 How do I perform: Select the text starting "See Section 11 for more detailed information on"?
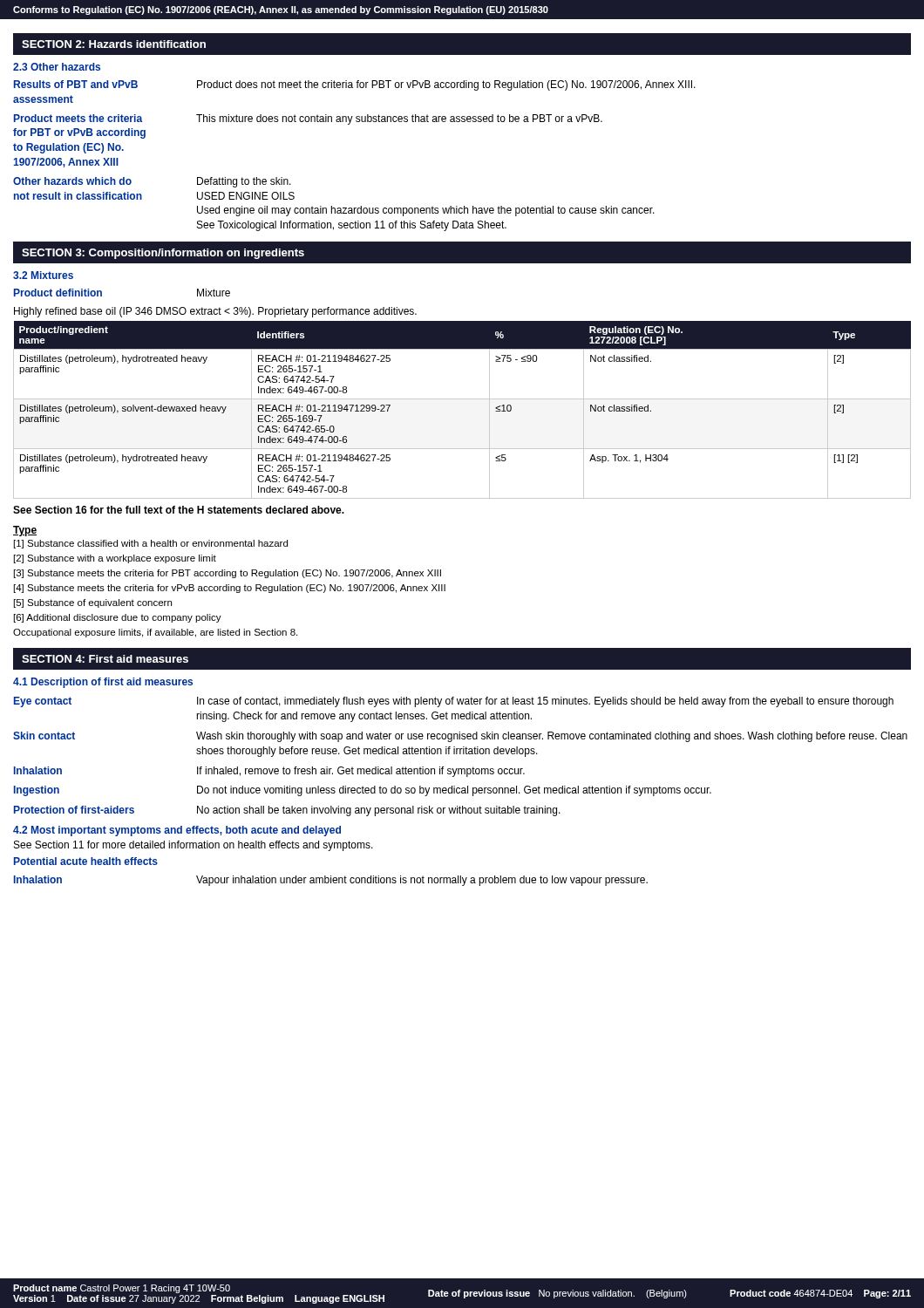tap(193, 845)
